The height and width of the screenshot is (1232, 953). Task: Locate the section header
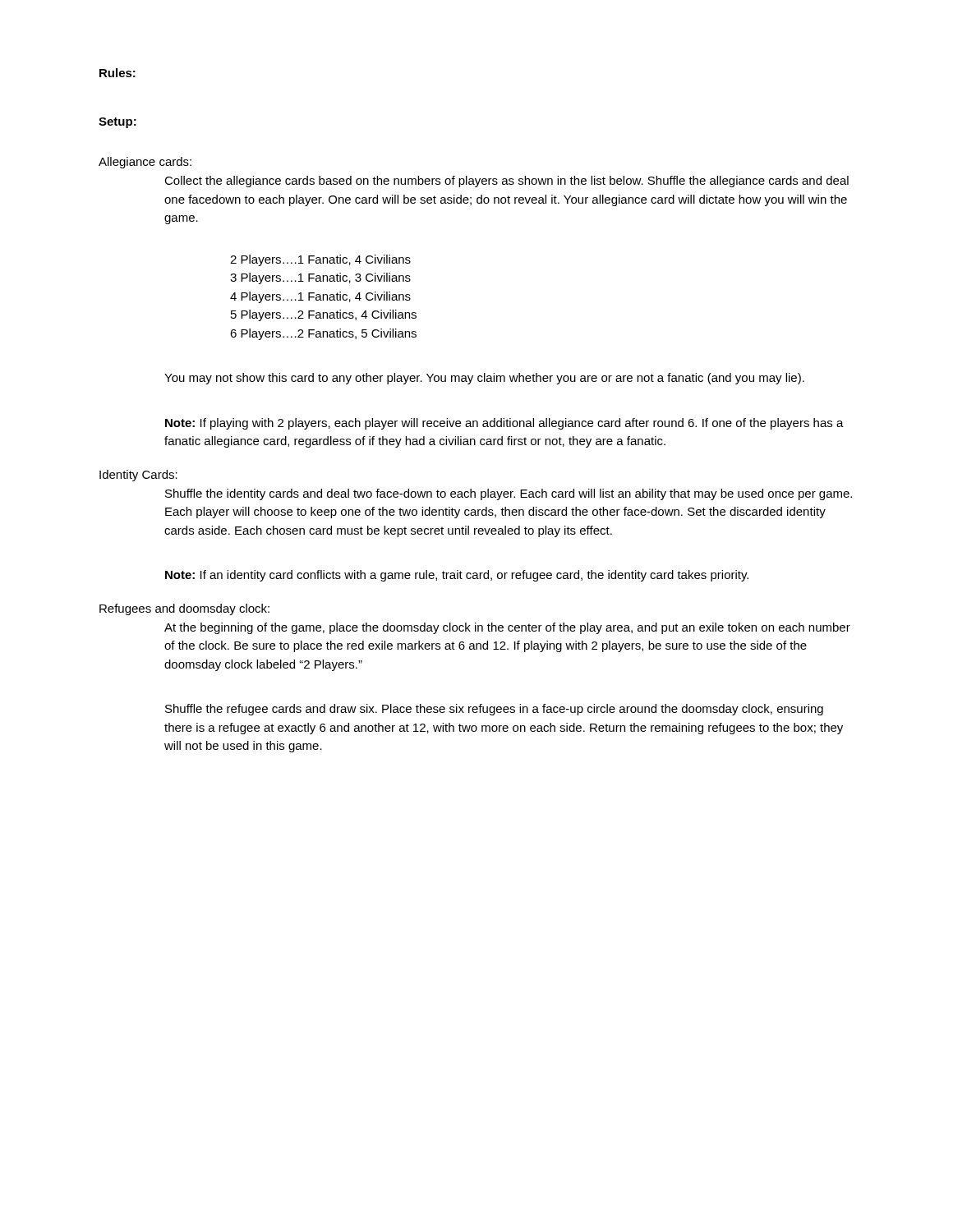pos(118,121)
